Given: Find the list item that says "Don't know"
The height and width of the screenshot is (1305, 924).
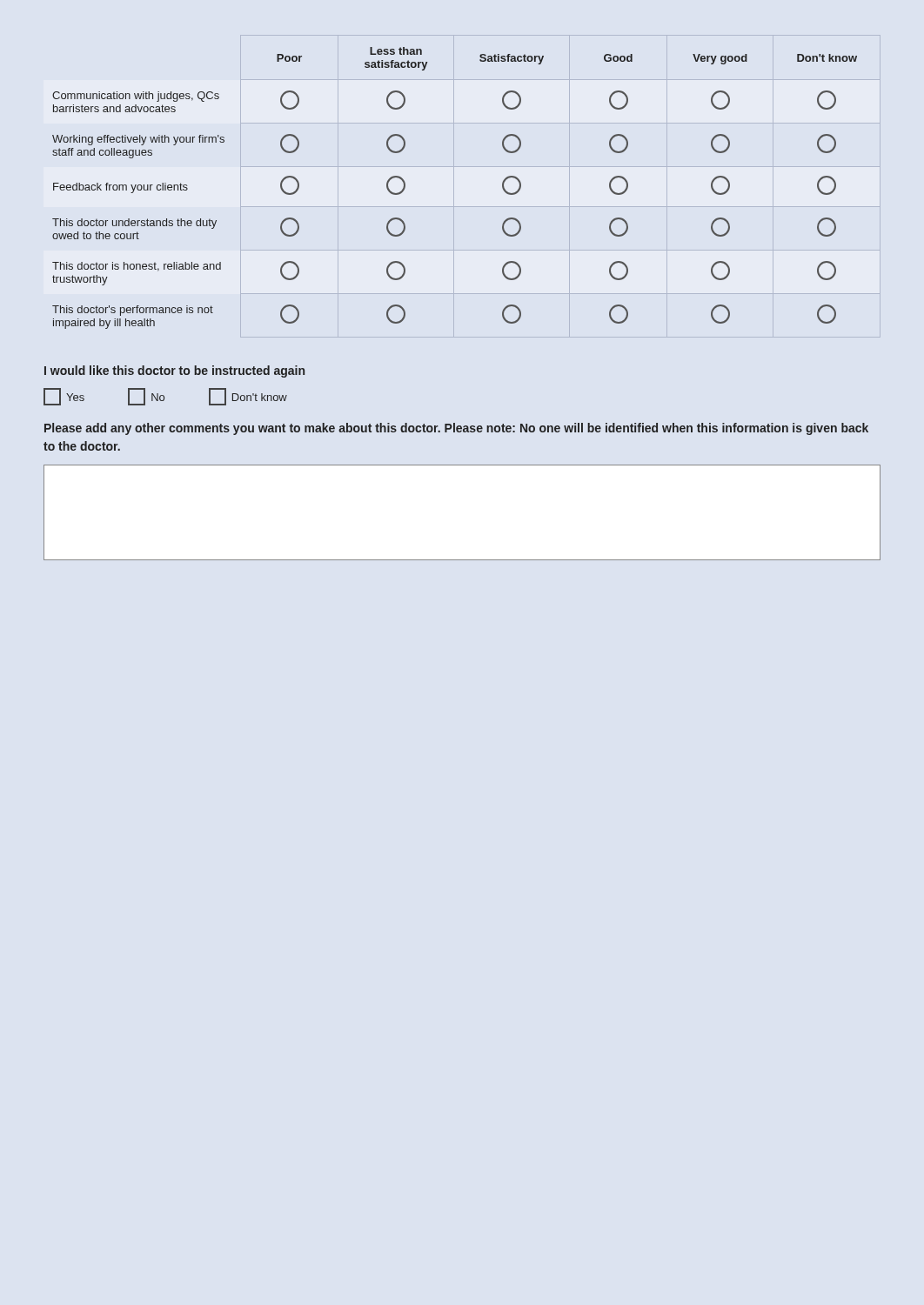Looking at the screenshot, I should (x=248, y=397).
